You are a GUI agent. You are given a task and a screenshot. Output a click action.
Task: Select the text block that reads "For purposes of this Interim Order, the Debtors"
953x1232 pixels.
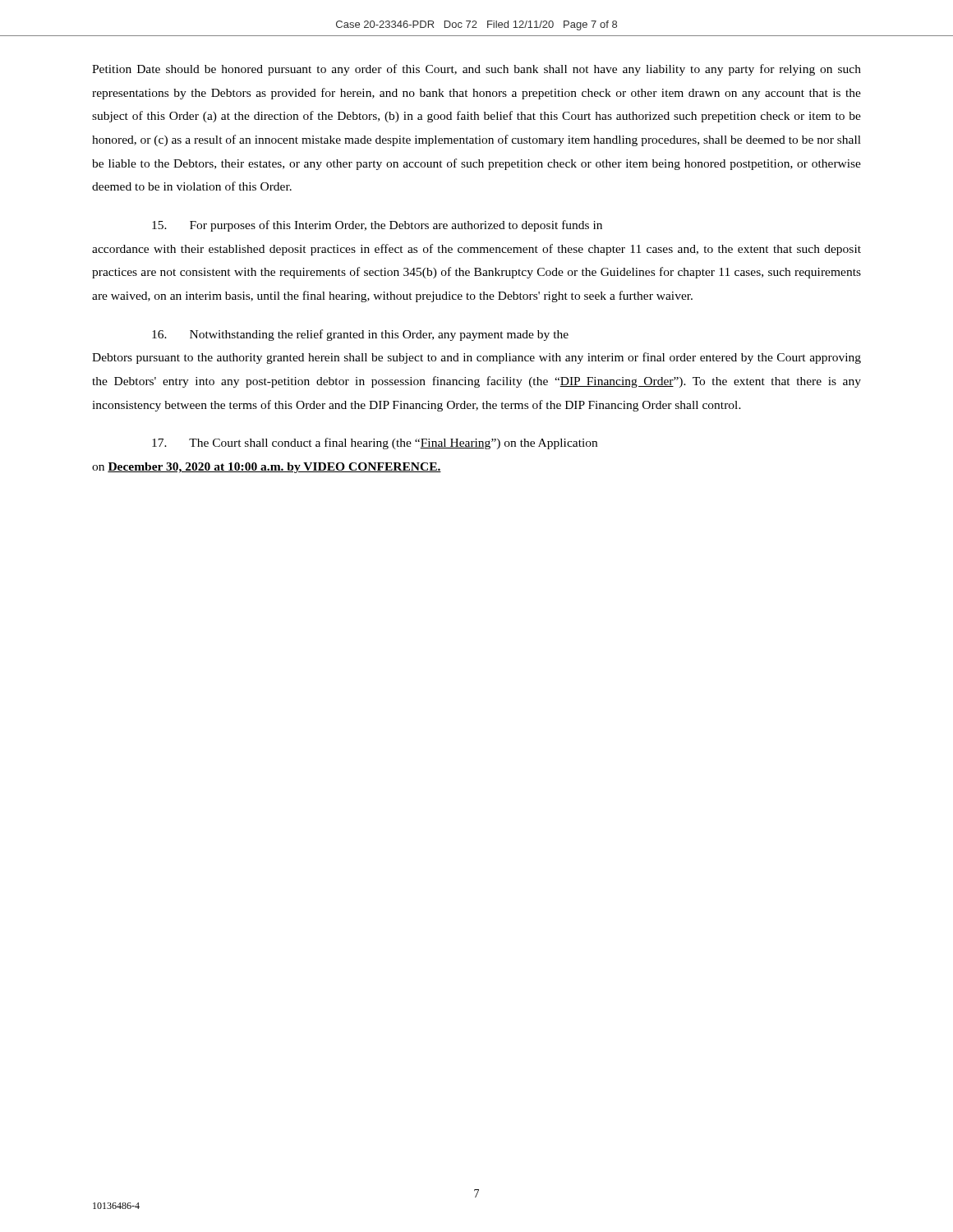[x=476, y=261]
